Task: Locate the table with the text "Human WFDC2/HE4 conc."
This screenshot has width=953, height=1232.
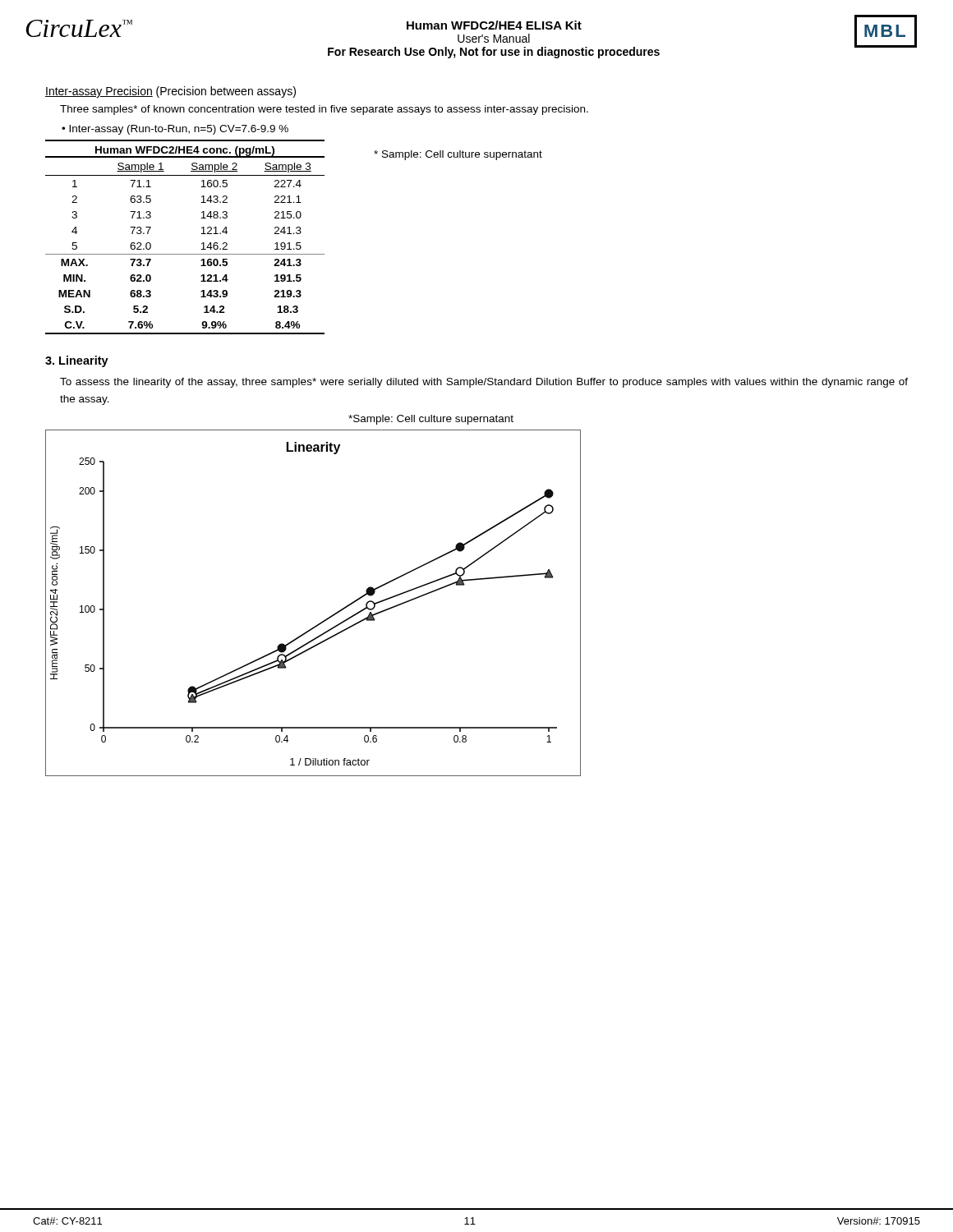Action: (x=185, y=237)
